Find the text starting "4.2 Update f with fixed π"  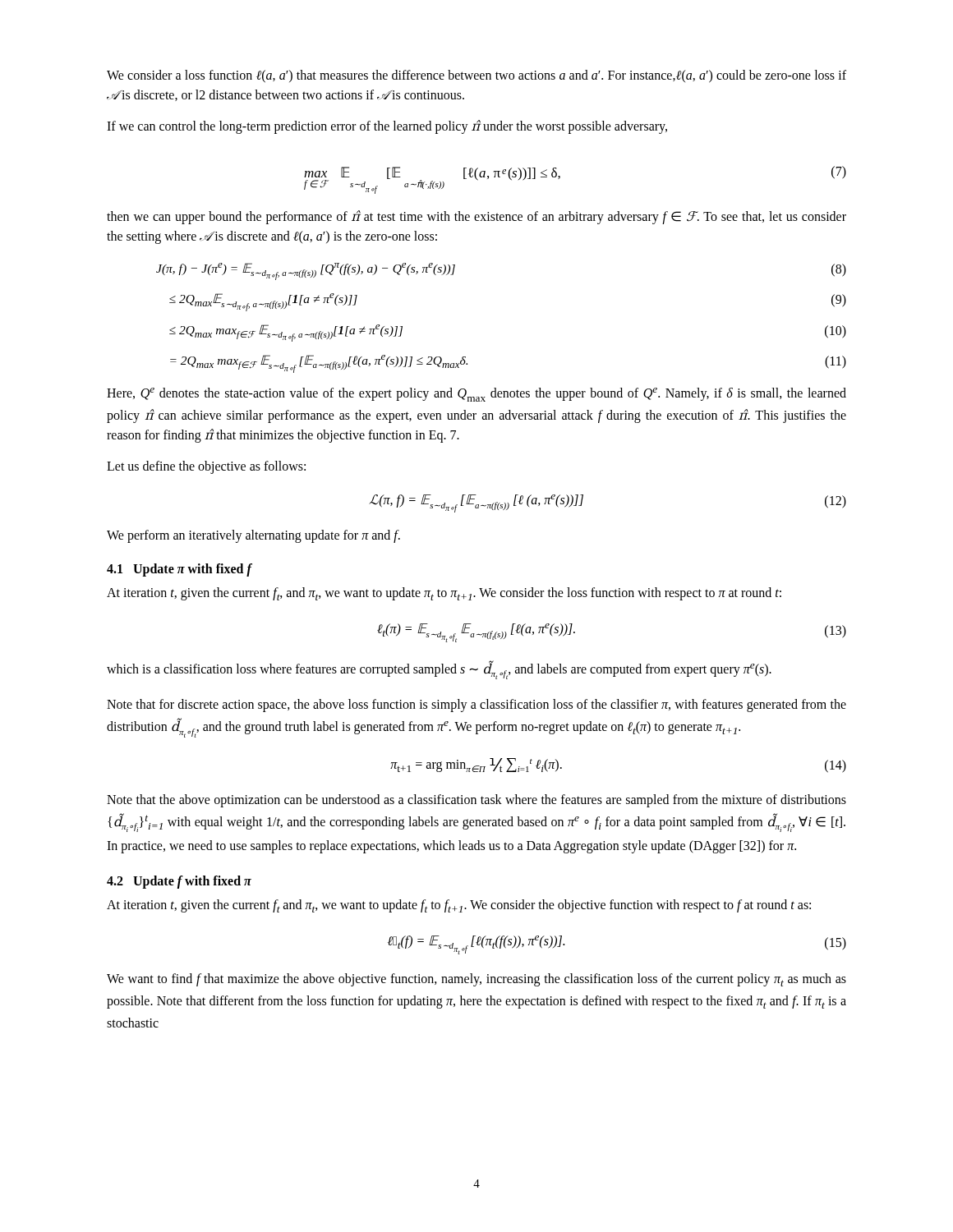pyautogui.click(x=179, y=881)
